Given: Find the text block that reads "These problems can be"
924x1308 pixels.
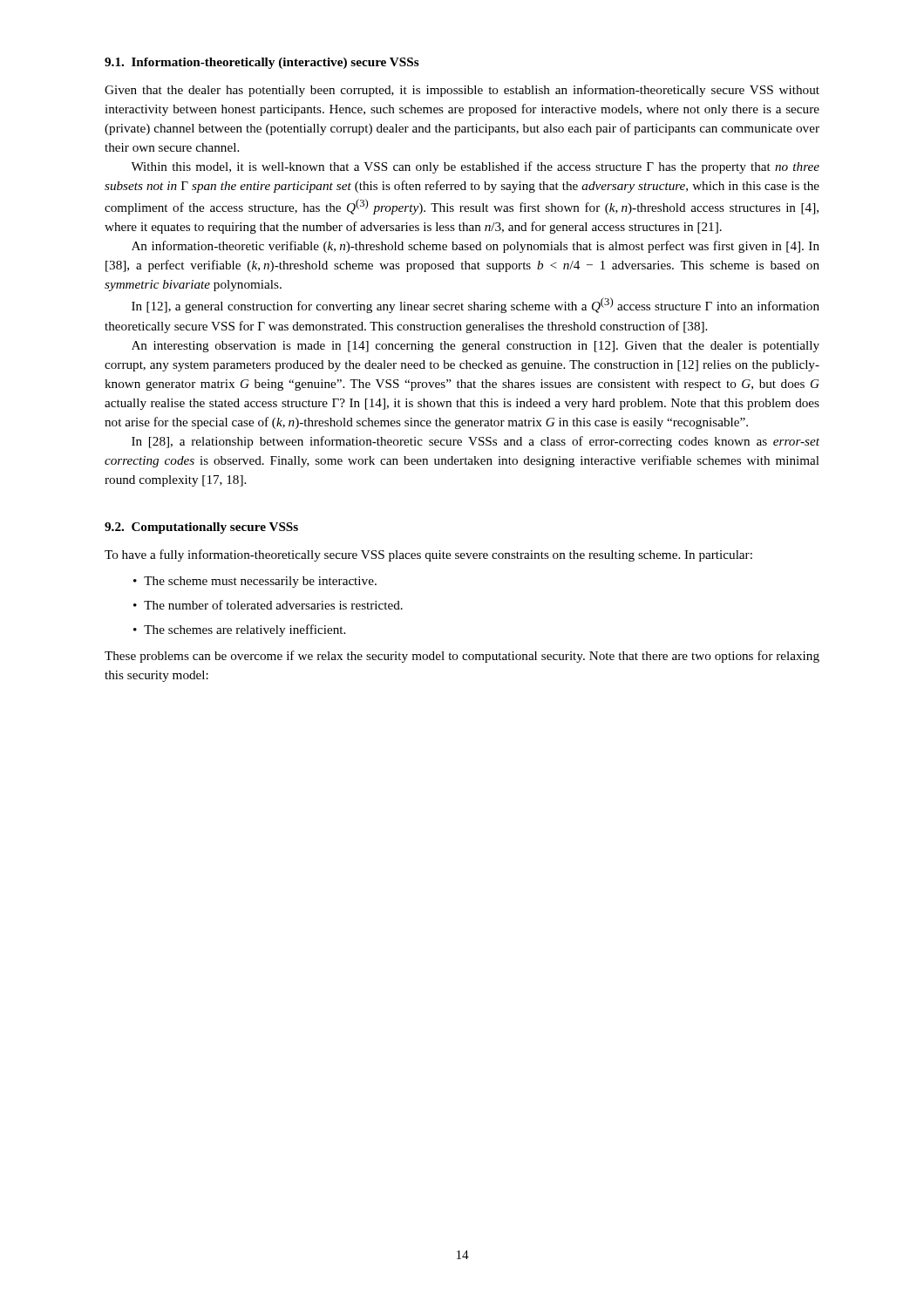Looking at the screenshot, I should point(462,665).
